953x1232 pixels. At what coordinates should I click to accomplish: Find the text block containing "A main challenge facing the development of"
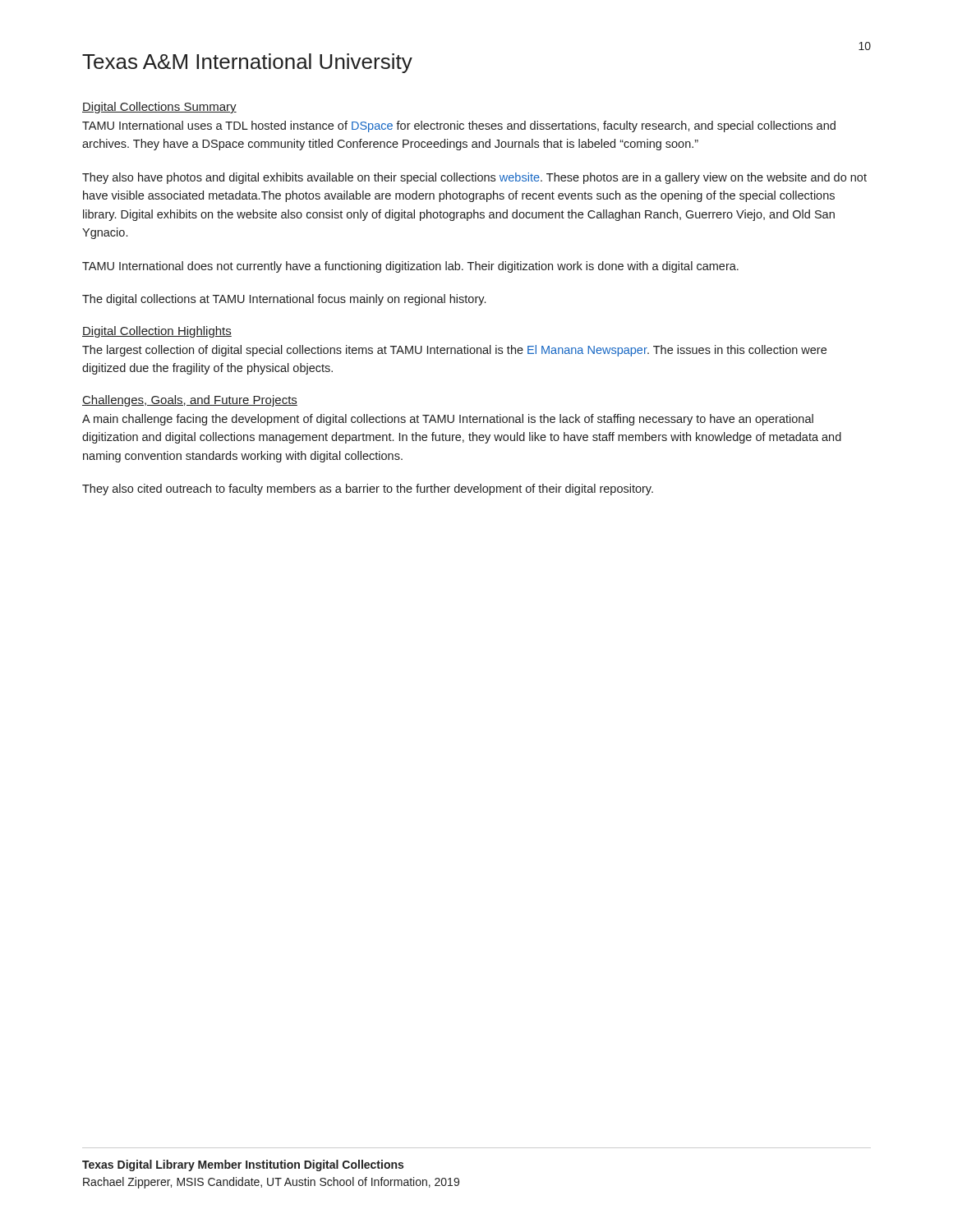462,437
